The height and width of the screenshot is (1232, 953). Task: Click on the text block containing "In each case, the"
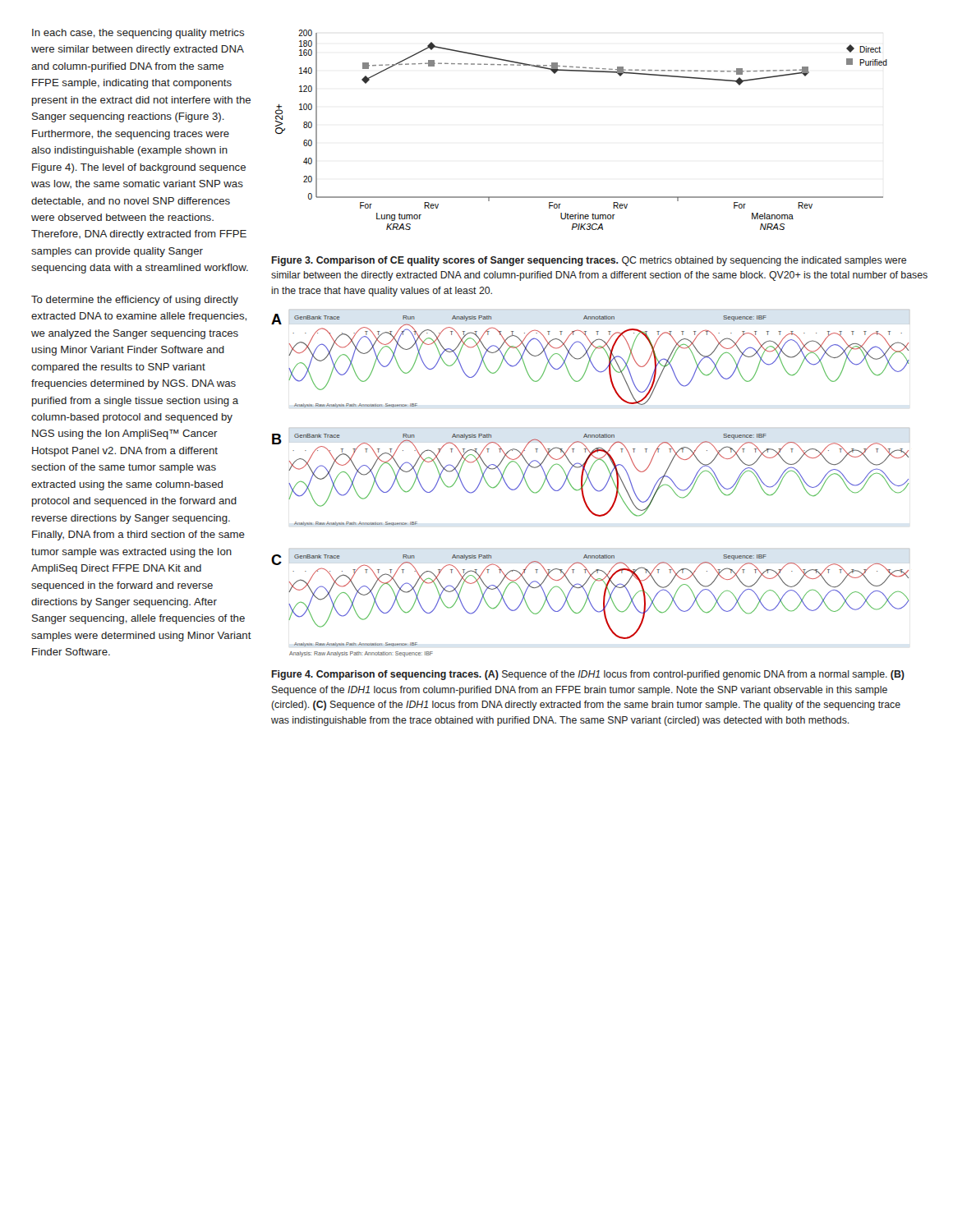point(141,150)
